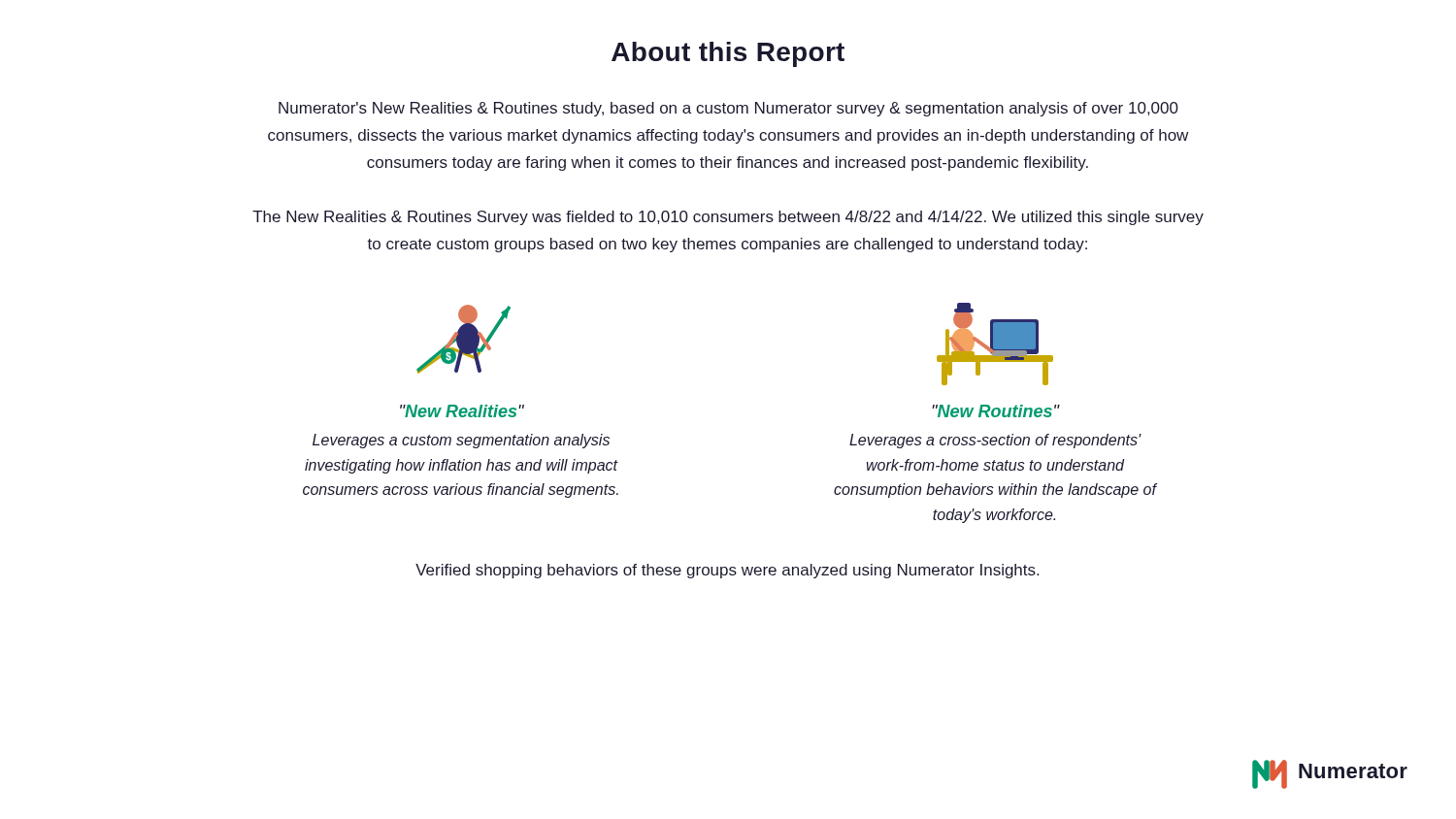Click the passage that begins "Verified shopping behaviors of these groups"
1456x819 pixels.
click(x=728, y=570)
